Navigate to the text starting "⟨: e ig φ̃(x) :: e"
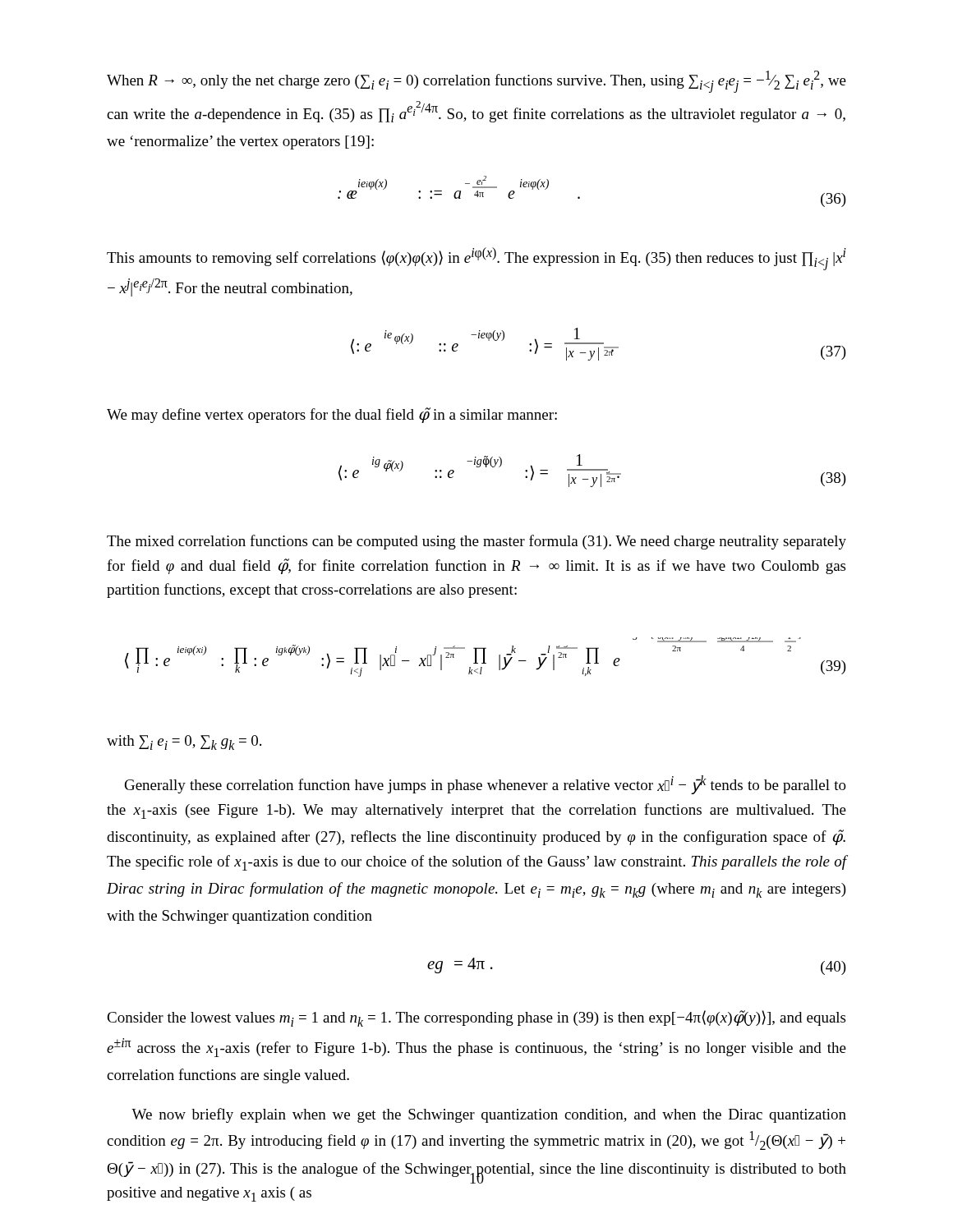This screenshot has height=1232, width=953. tap(591, 478)
